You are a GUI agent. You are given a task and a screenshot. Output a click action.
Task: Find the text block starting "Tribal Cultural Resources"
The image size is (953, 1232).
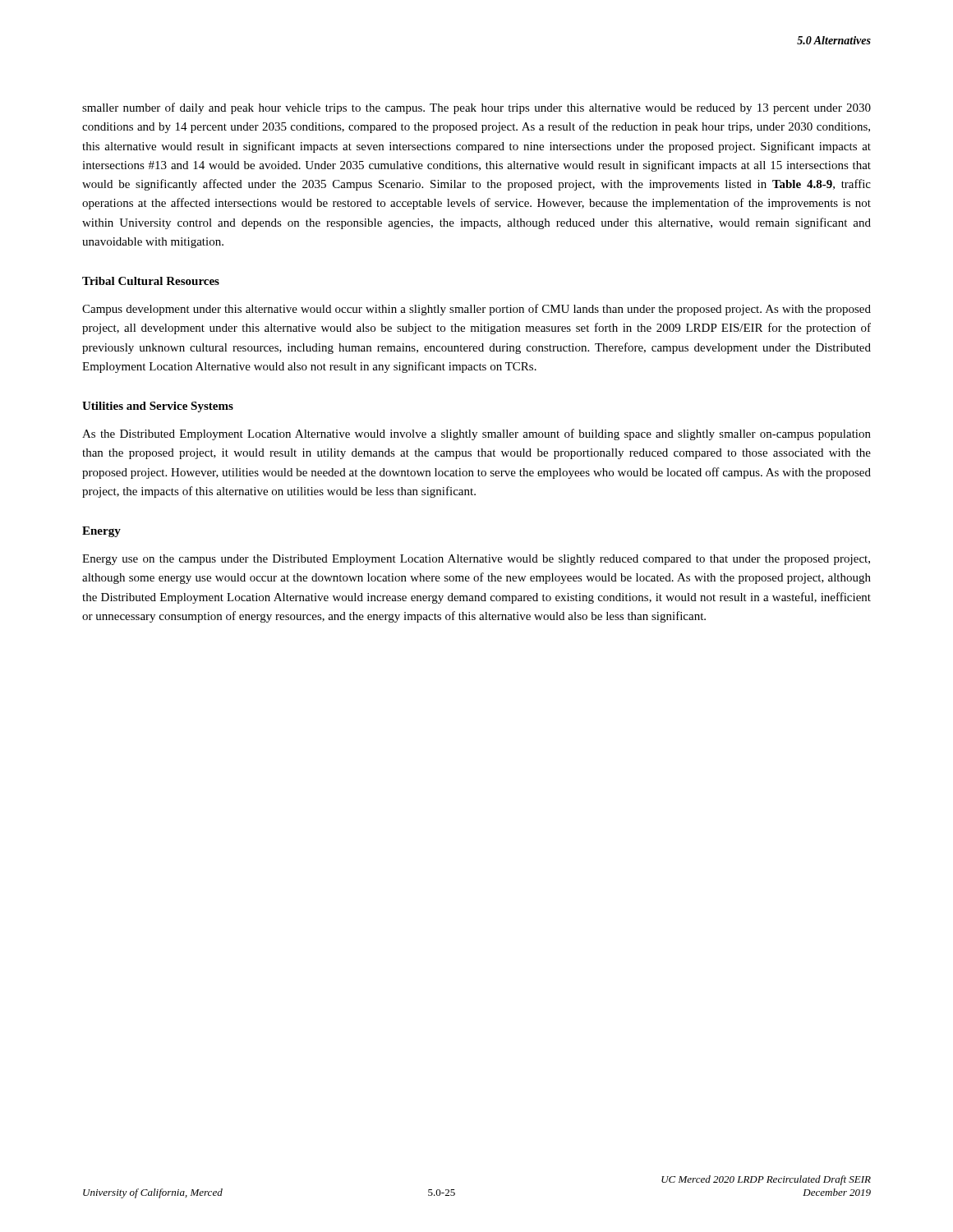151,281
